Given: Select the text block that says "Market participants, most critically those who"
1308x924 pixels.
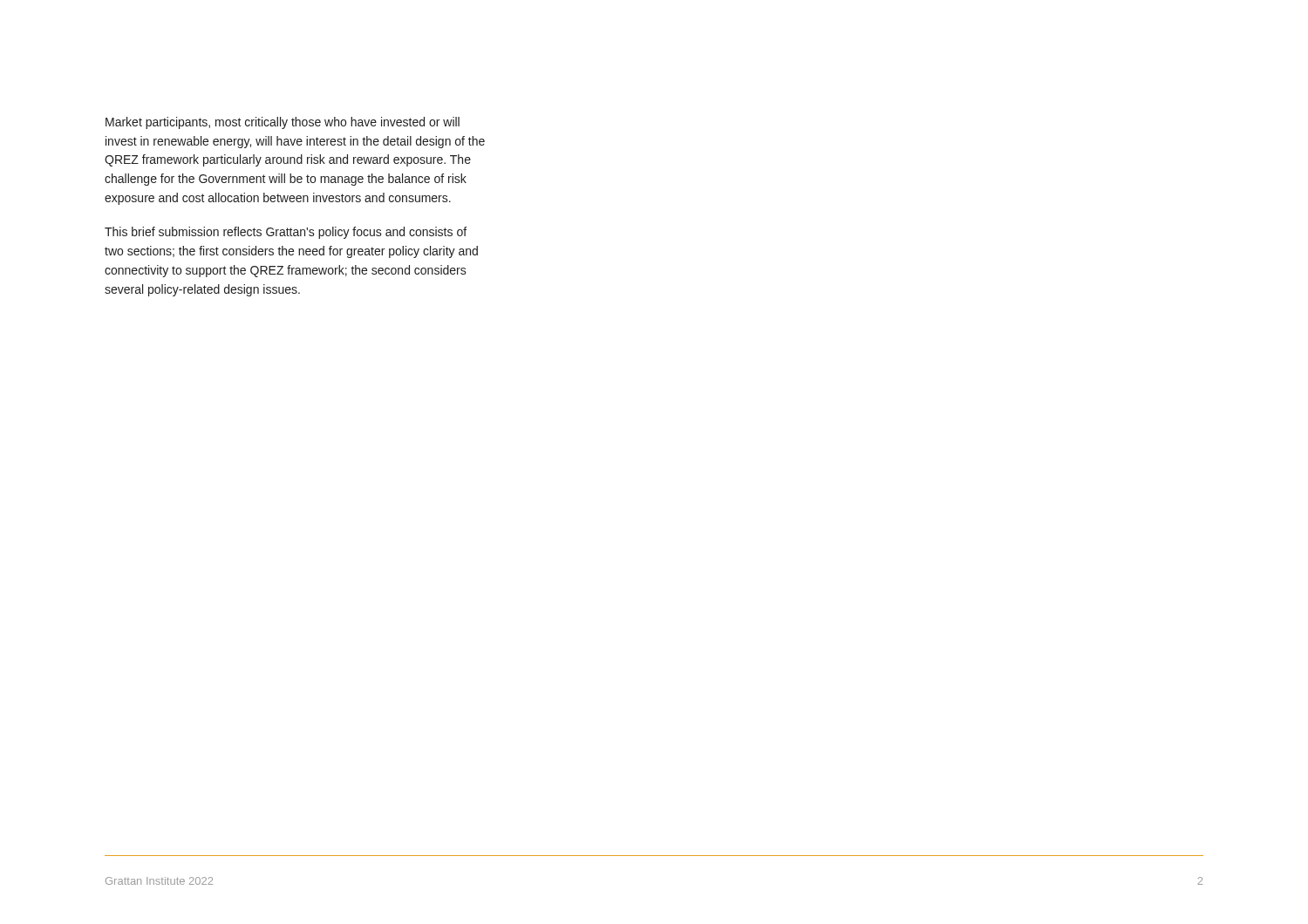Looking at the screenshot, I should click(296, 206).
